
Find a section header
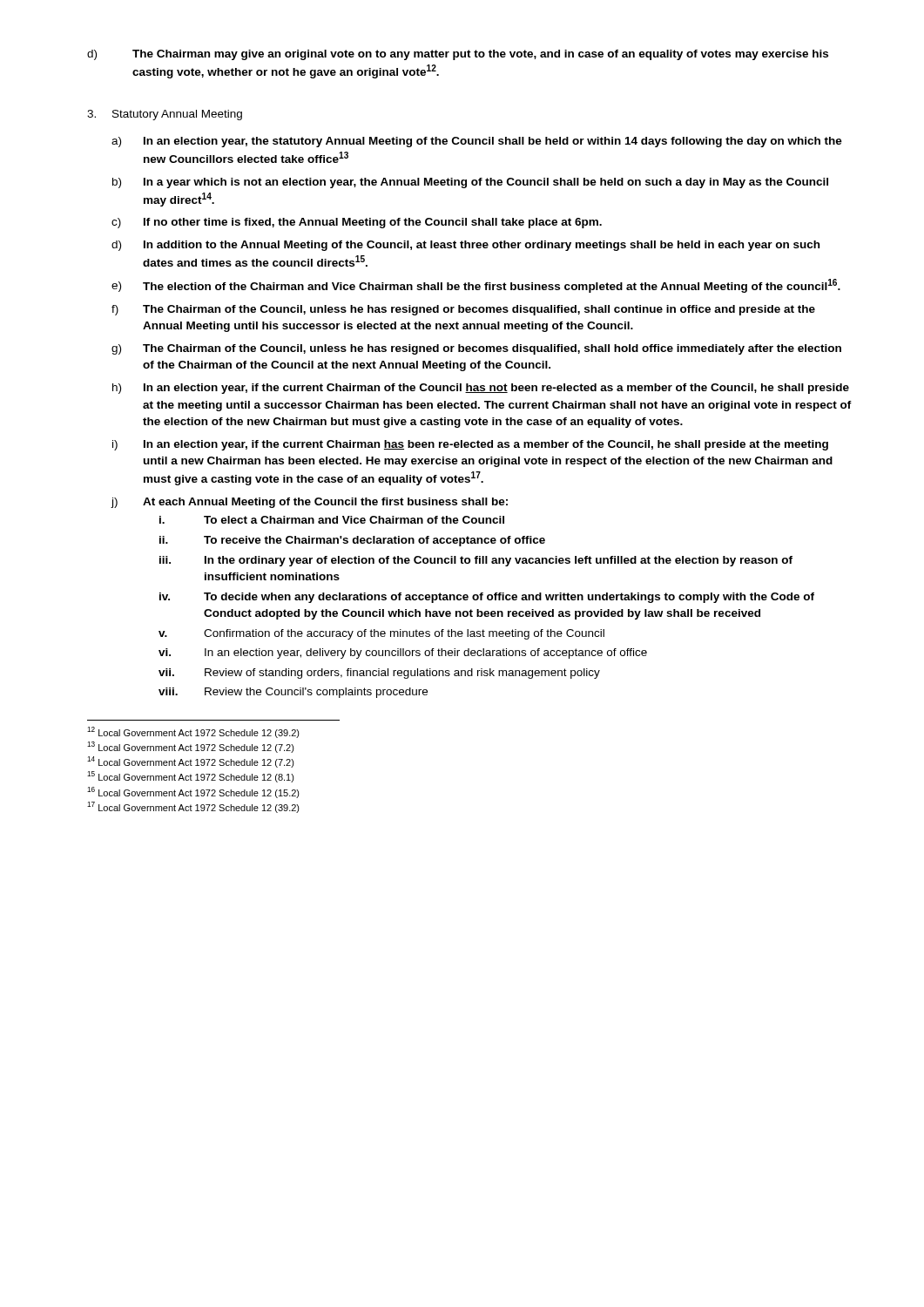165,114
